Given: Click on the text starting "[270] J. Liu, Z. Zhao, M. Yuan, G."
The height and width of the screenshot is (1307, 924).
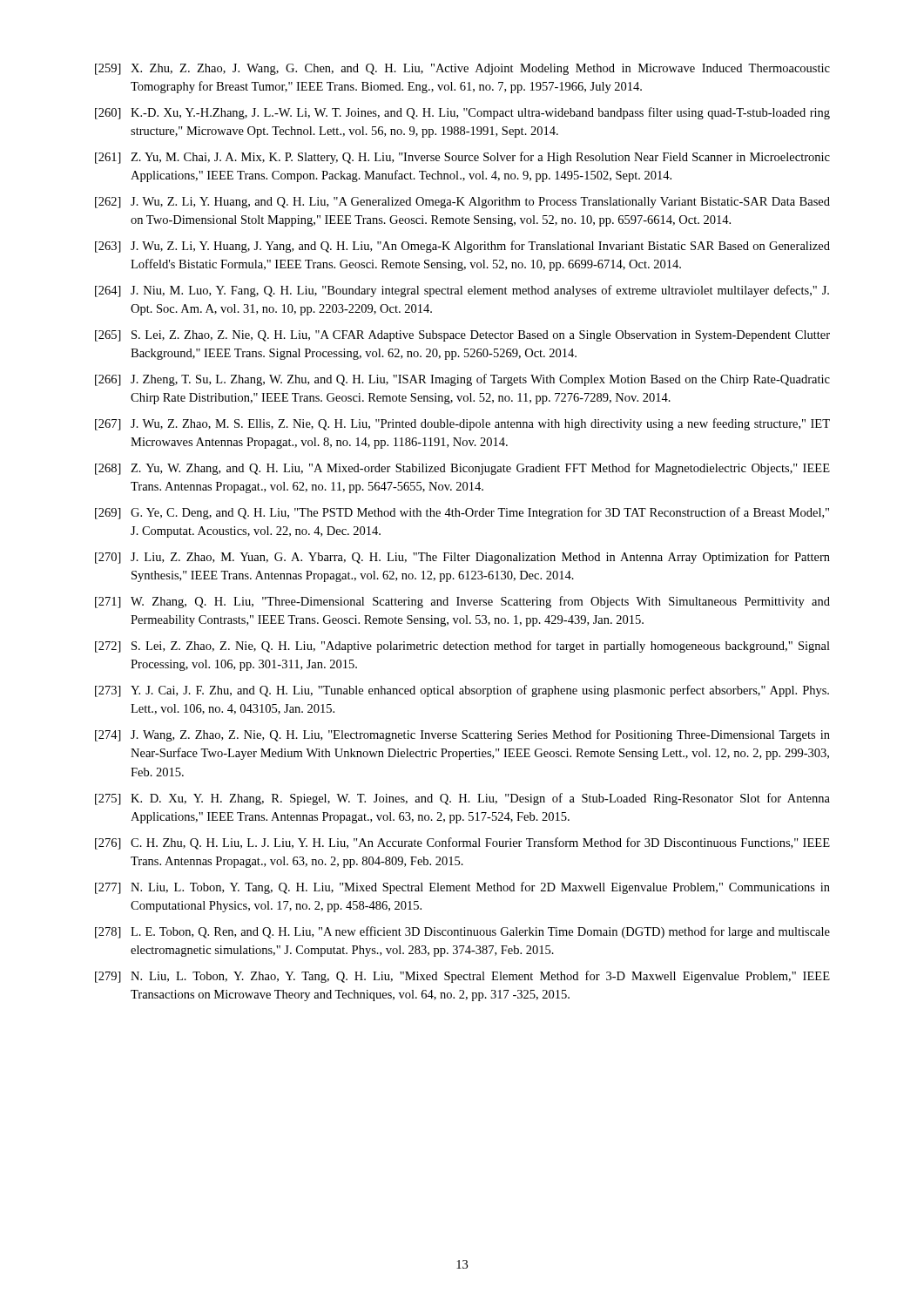Looking at the screenshot, I should 462,567.
